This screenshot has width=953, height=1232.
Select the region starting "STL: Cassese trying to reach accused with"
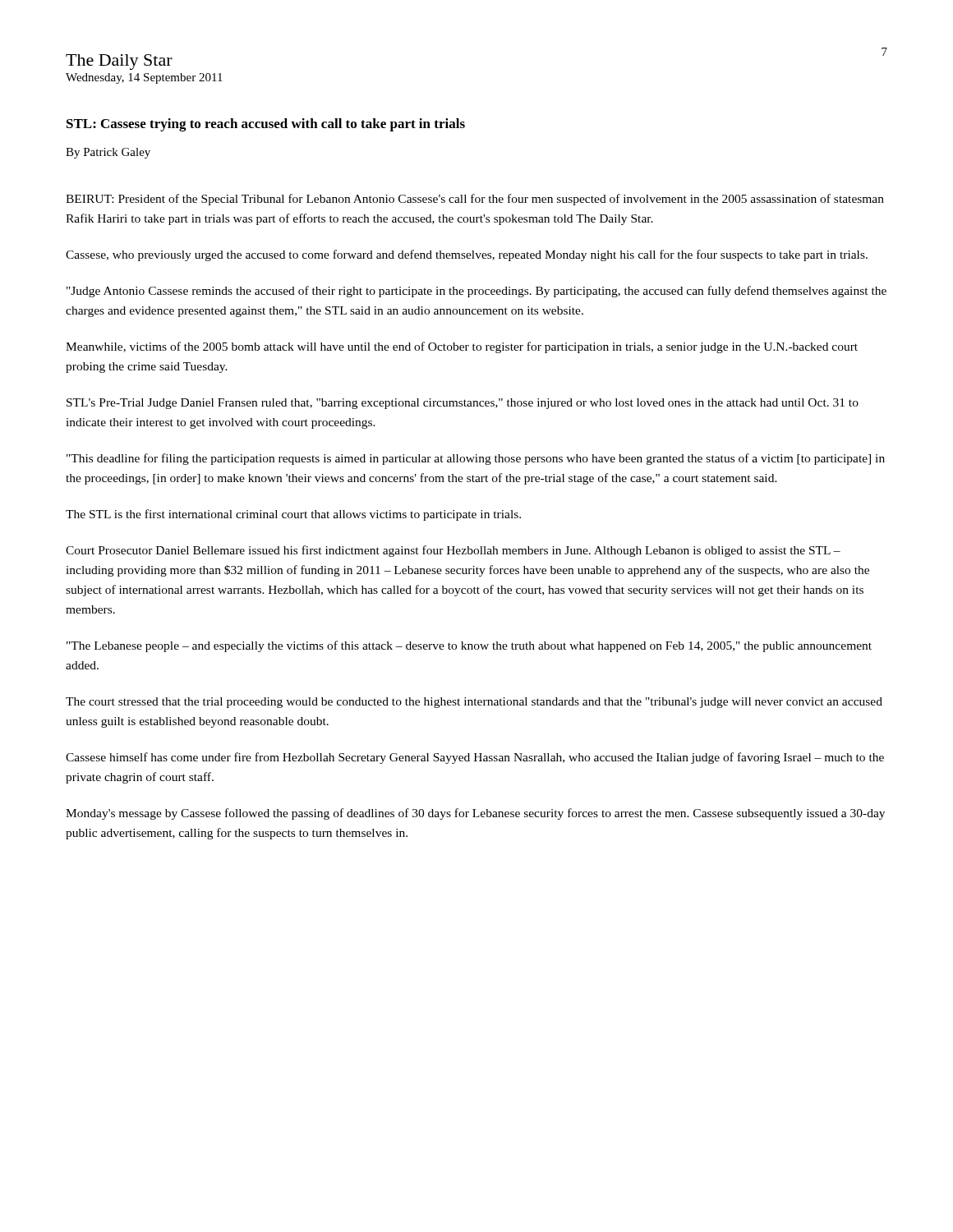pos(265,124)
